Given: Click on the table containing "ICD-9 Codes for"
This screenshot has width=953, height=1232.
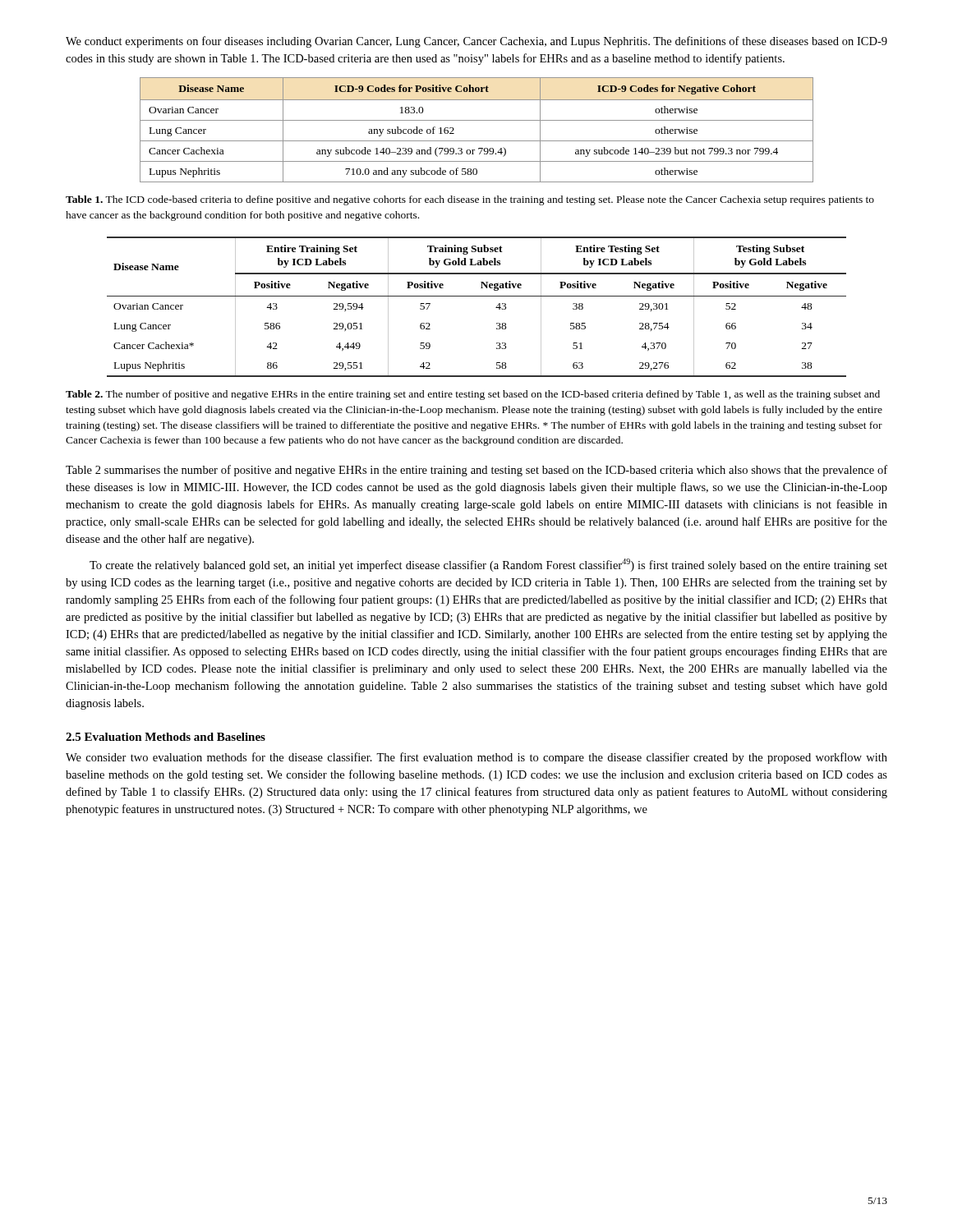Looking at the screenshot, I should pos(476,130).
